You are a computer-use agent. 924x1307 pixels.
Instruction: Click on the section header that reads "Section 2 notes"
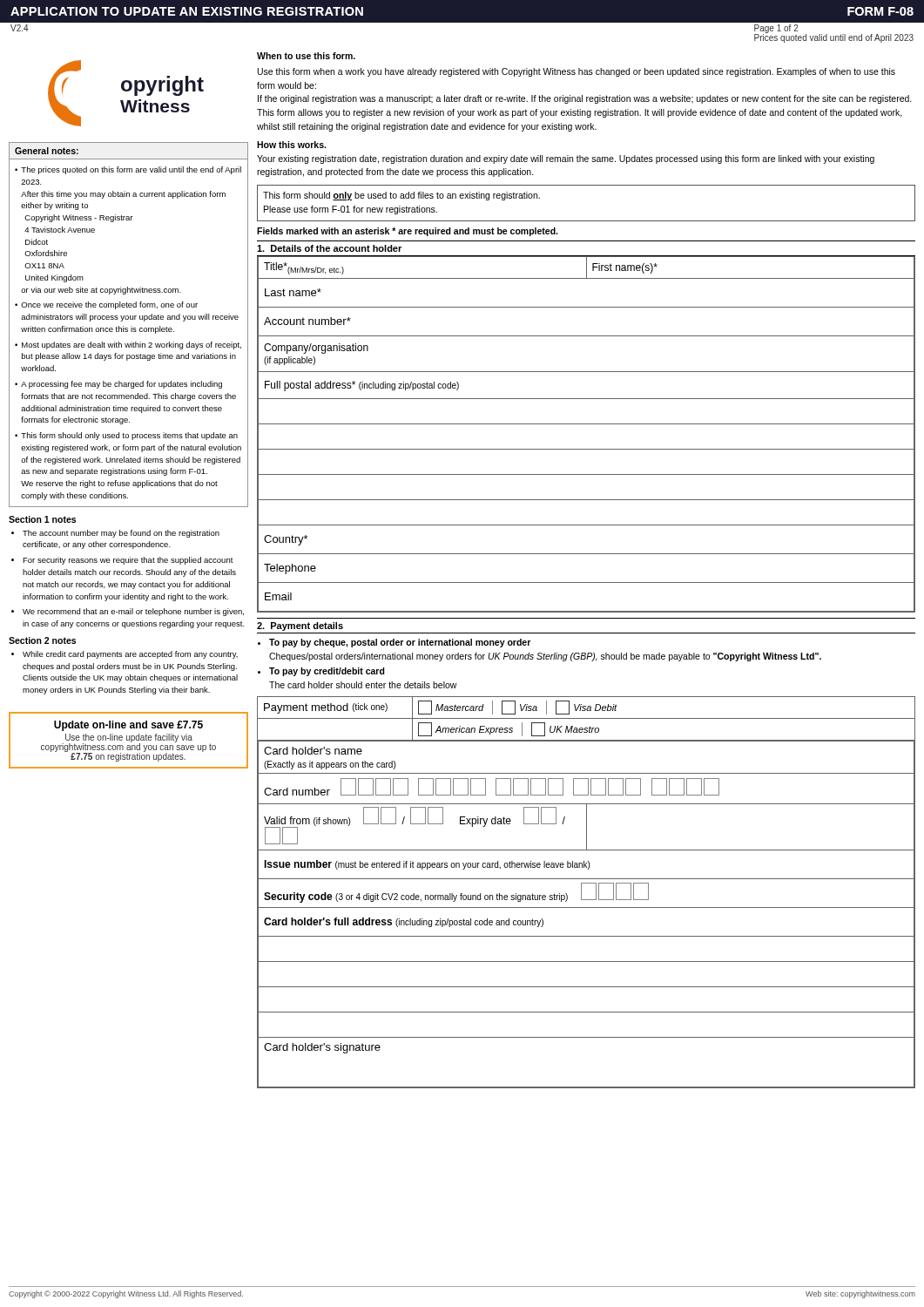pyautogui.click(x=43, y=640)
